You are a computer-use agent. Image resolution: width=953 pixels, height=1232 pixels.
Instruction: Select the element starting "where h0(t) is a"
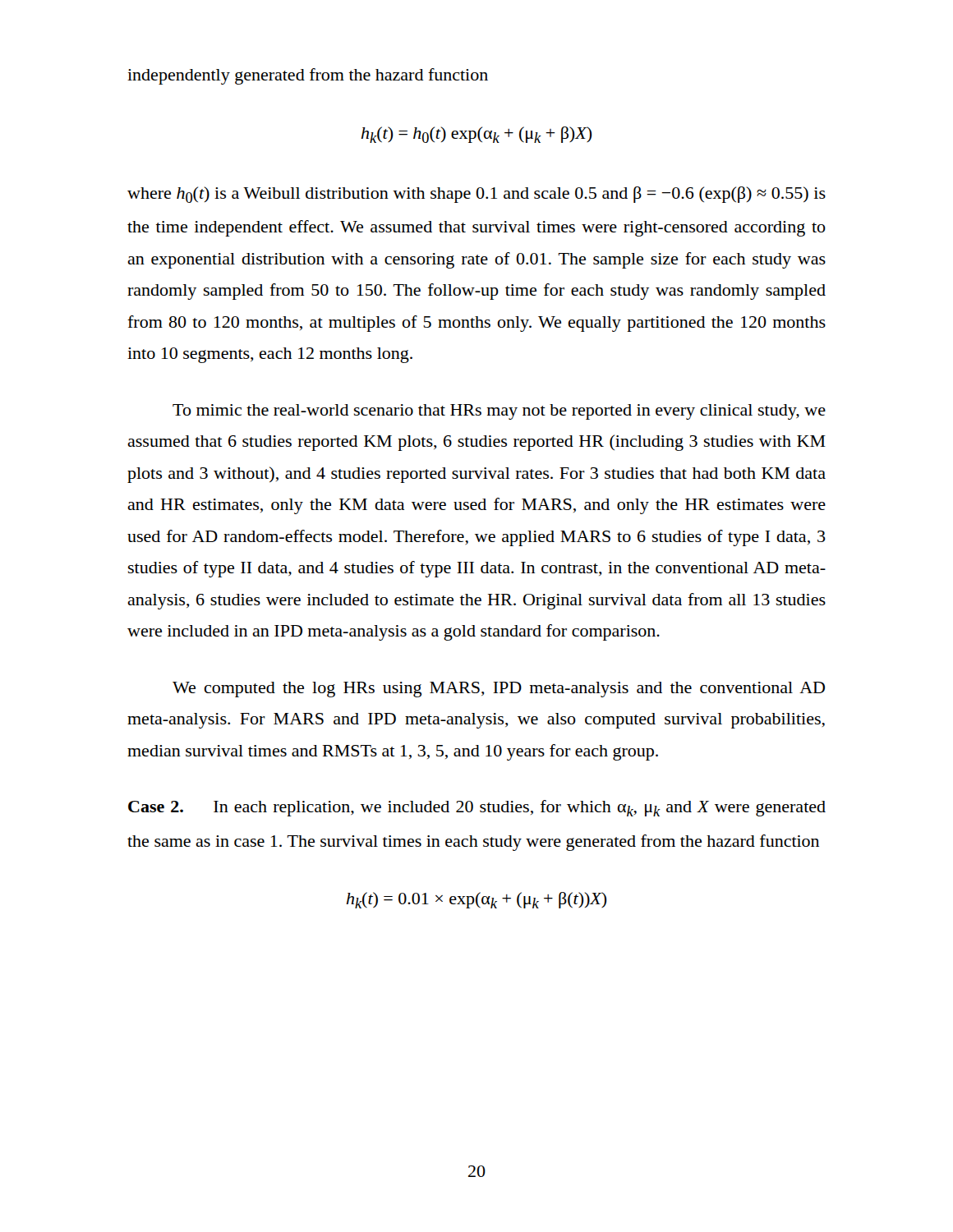pos(476,273)
